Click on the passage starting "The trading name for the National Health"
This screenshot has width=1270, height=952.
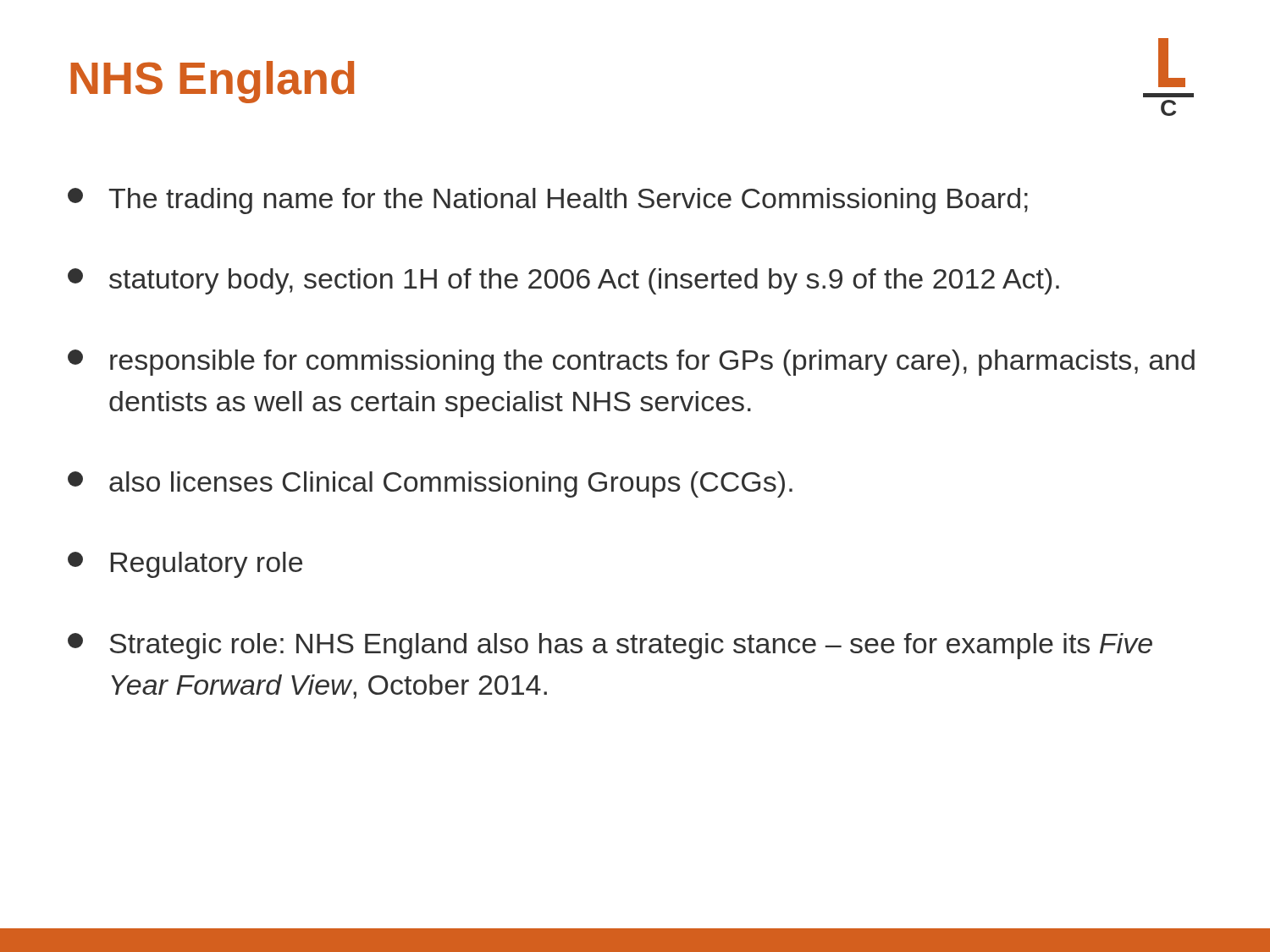635,199
